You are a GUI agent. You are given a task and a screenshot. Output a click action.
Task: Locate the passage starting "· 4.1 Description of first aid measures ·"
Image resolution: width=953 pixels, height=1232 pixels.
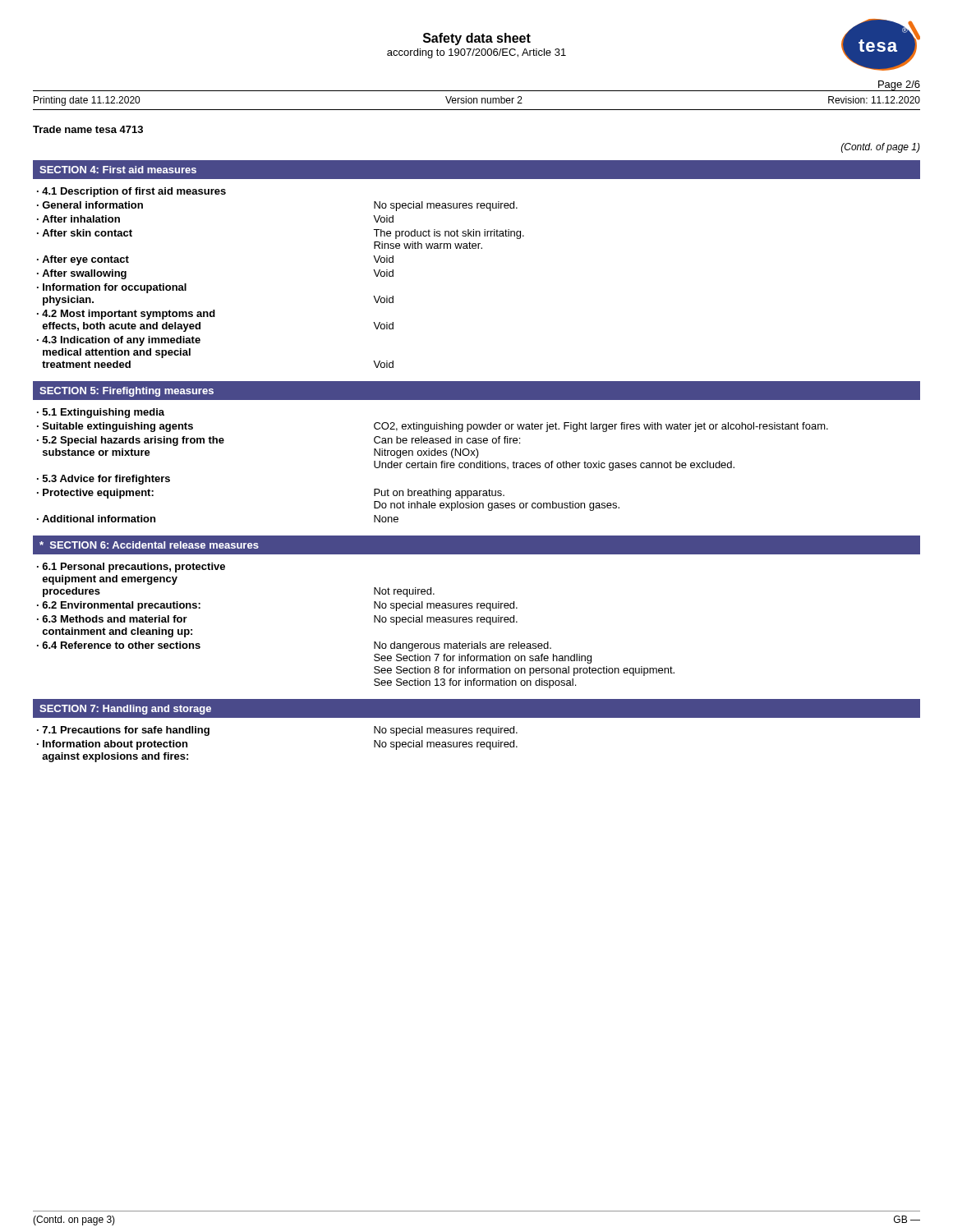point(131,192)
